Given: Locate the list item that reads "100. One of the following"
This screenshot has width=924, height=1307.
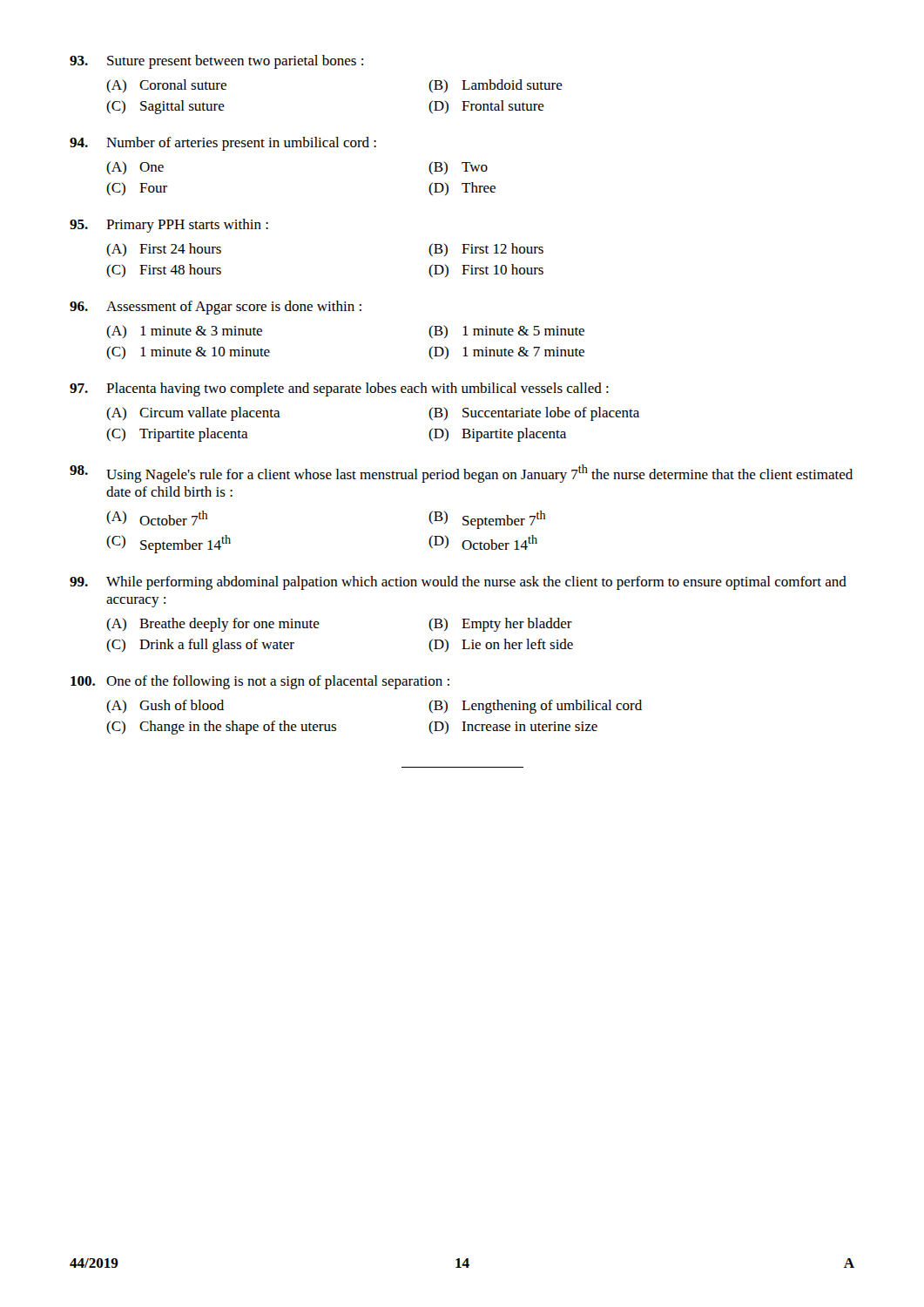Looking at the screenshot, I should point(462,704).
